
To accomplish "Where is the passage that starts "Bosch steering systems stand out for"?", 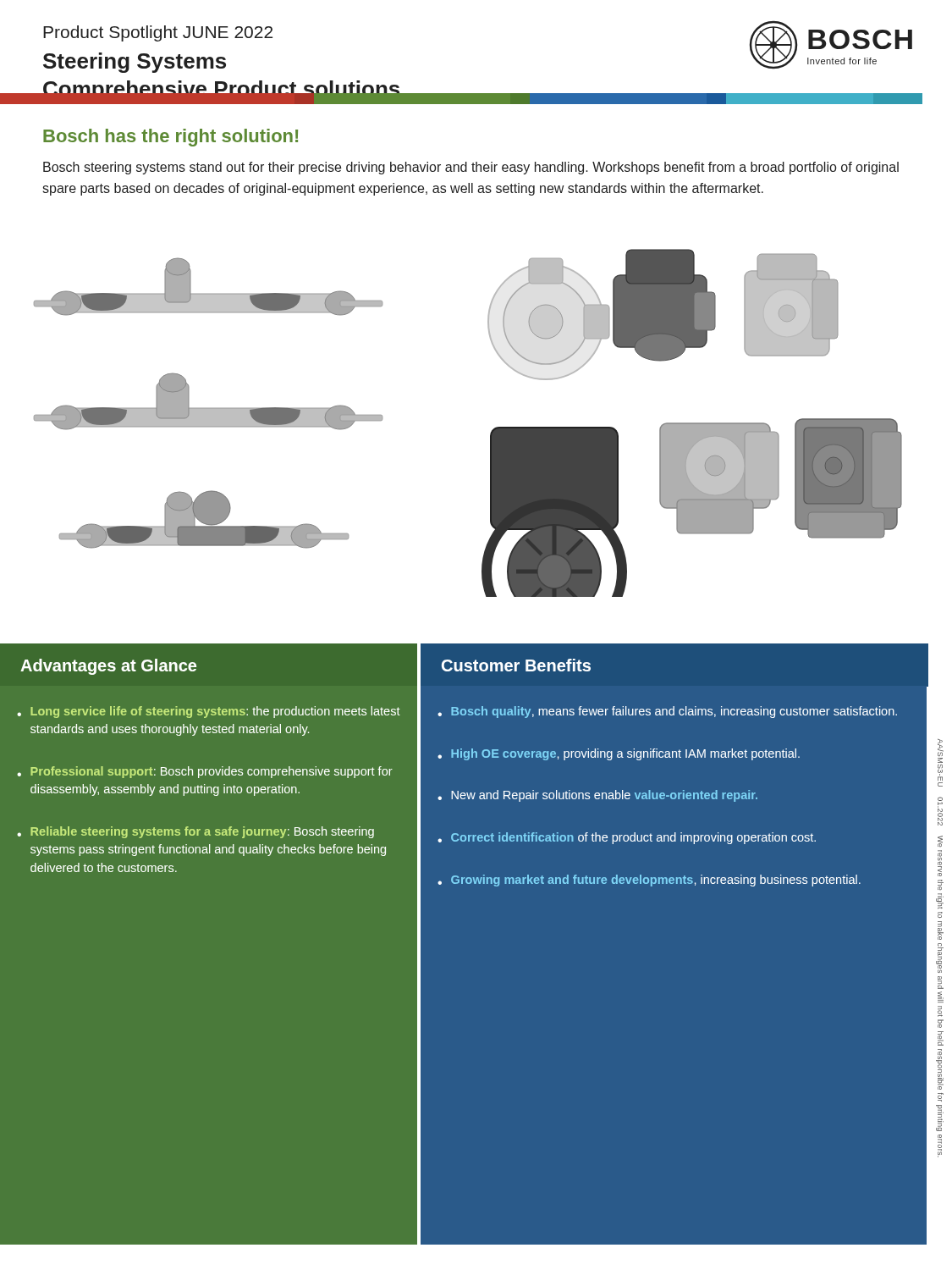I will coord(471,178).
